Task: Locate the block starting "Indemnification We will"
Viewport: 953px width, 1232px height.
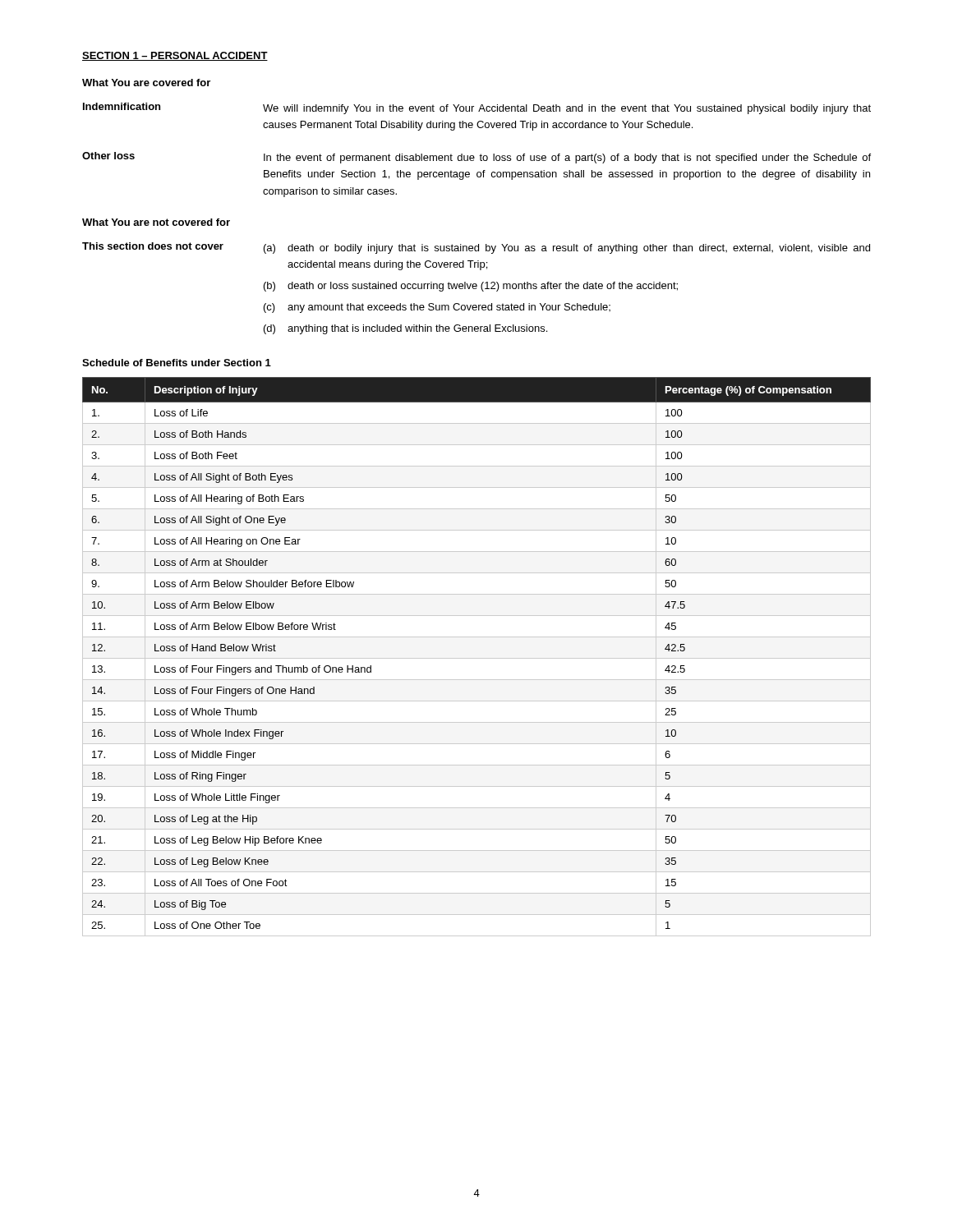Action: [476, 117]
